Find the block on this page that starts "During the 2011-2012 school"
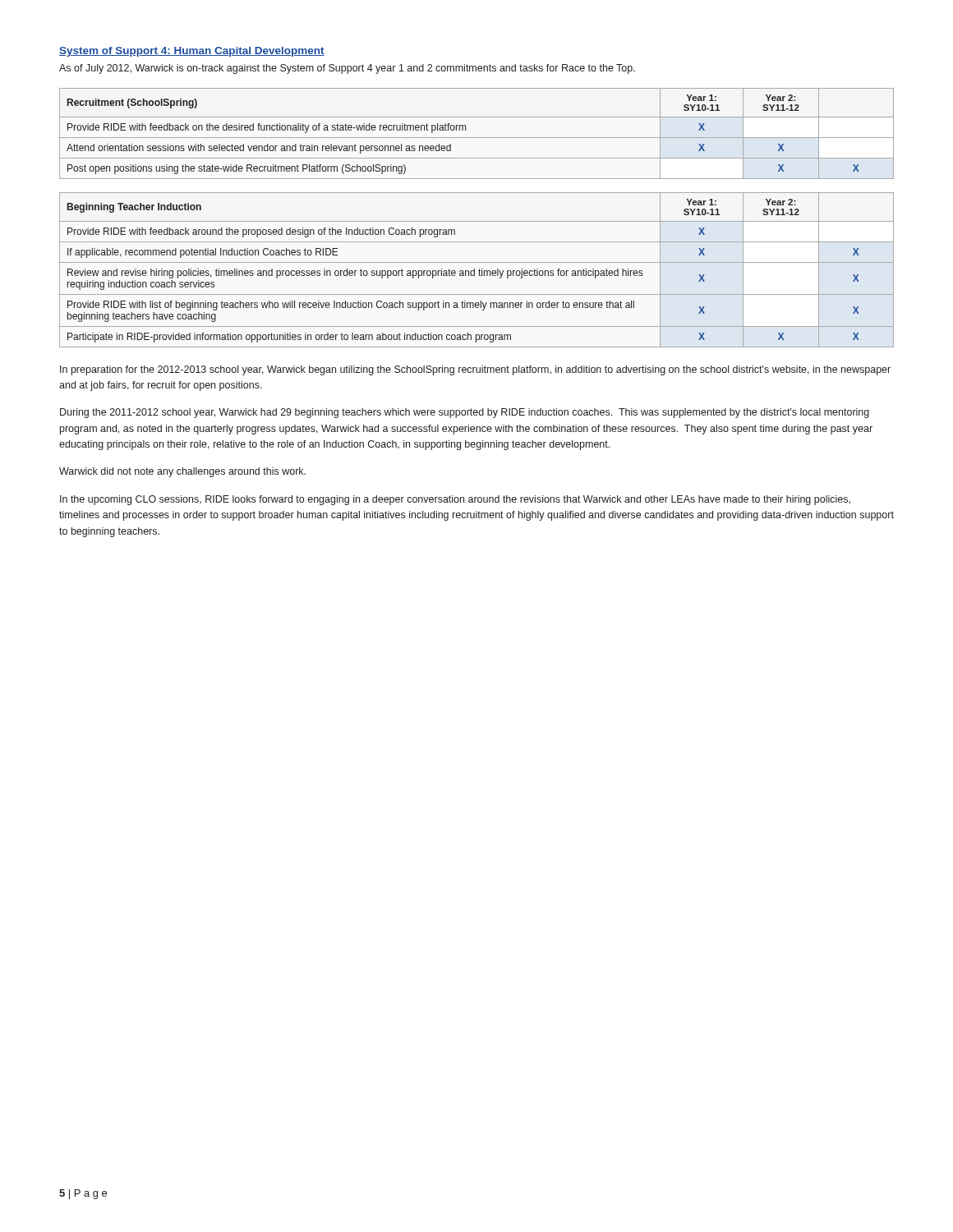This screenshot has width=953, height=1232. pyautogui.click(x=466, y=428)
